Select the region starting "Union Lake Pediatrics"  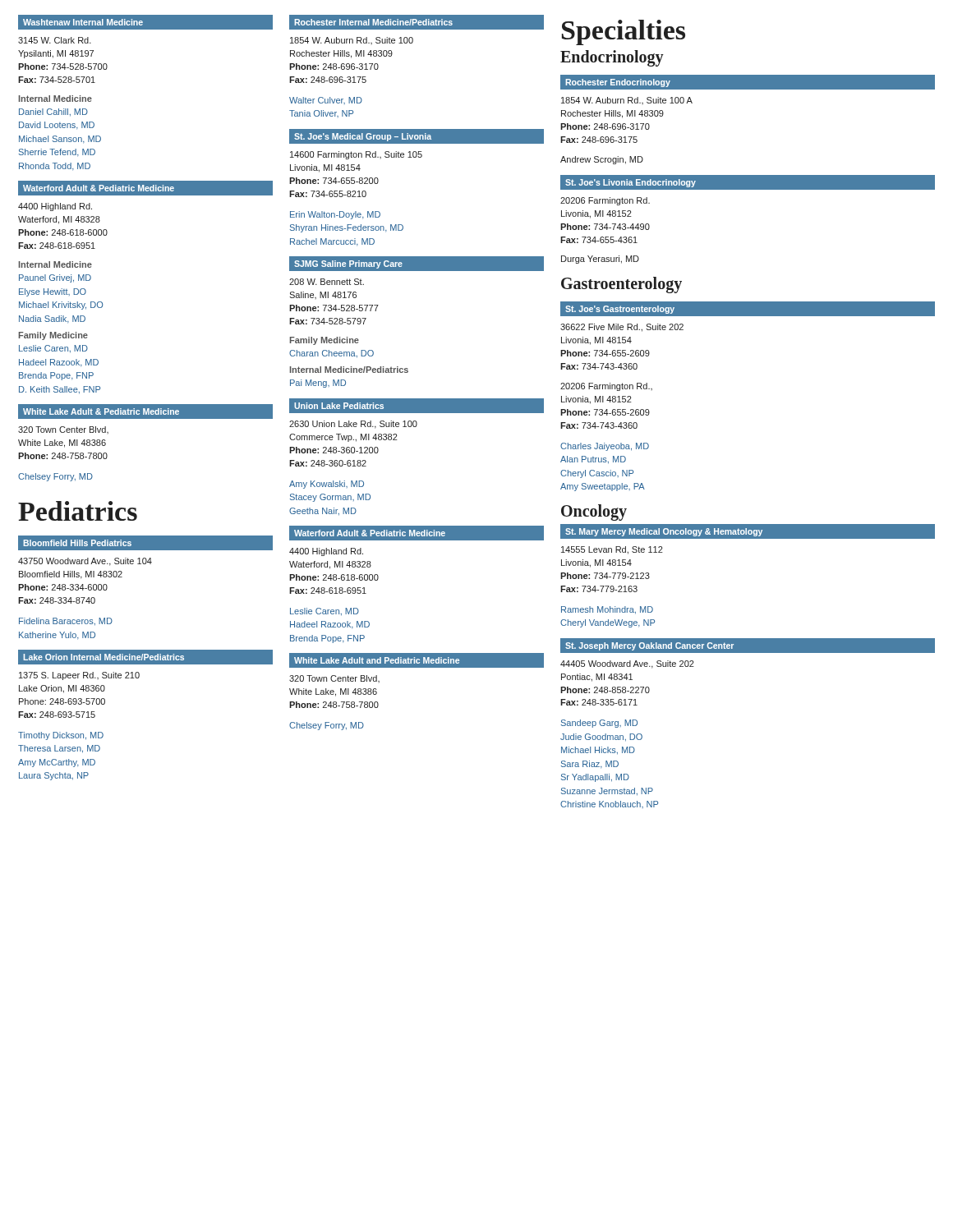339,406
